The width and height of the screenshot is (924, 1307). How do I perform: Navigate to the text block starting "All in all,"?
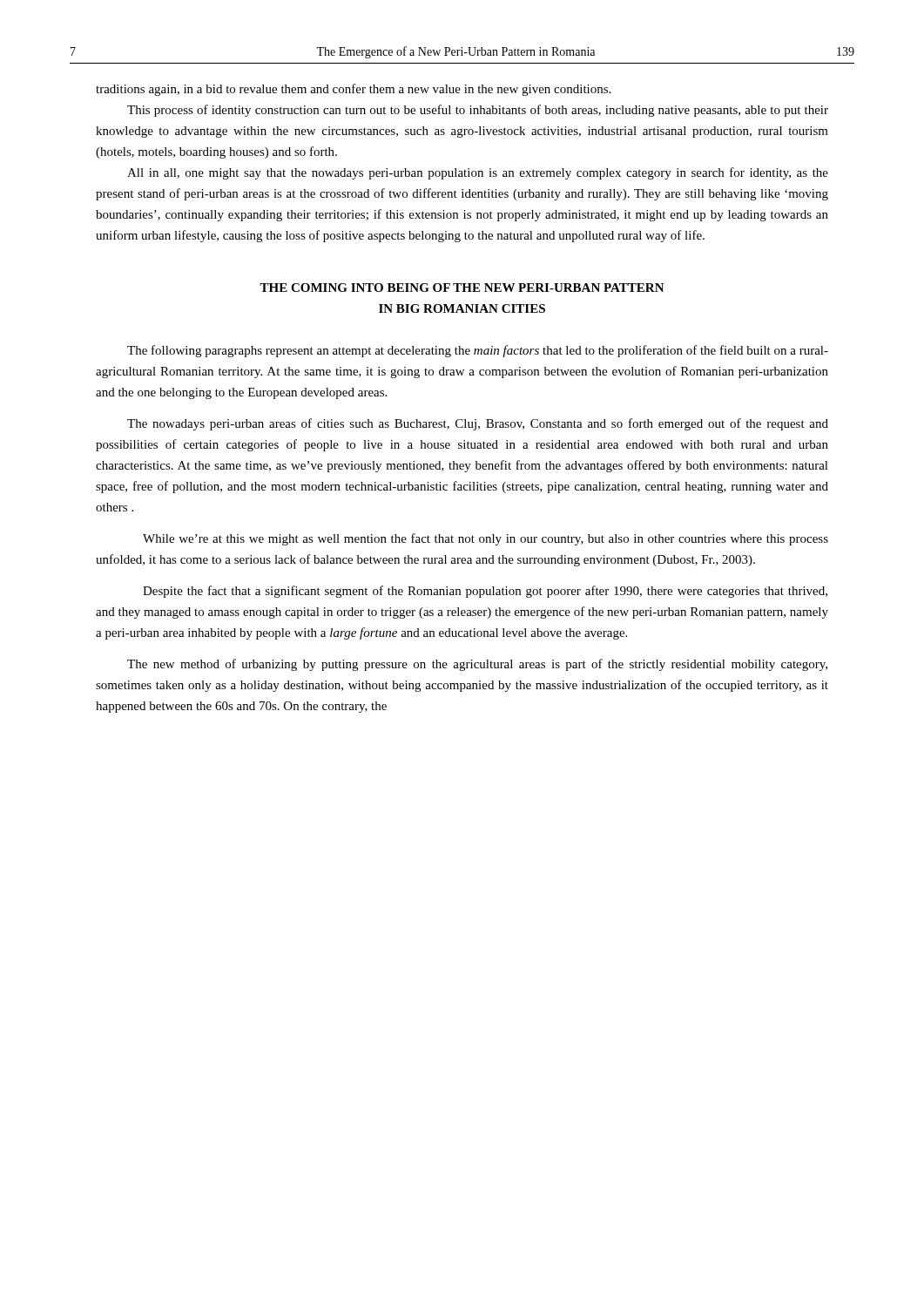(462, 204)
